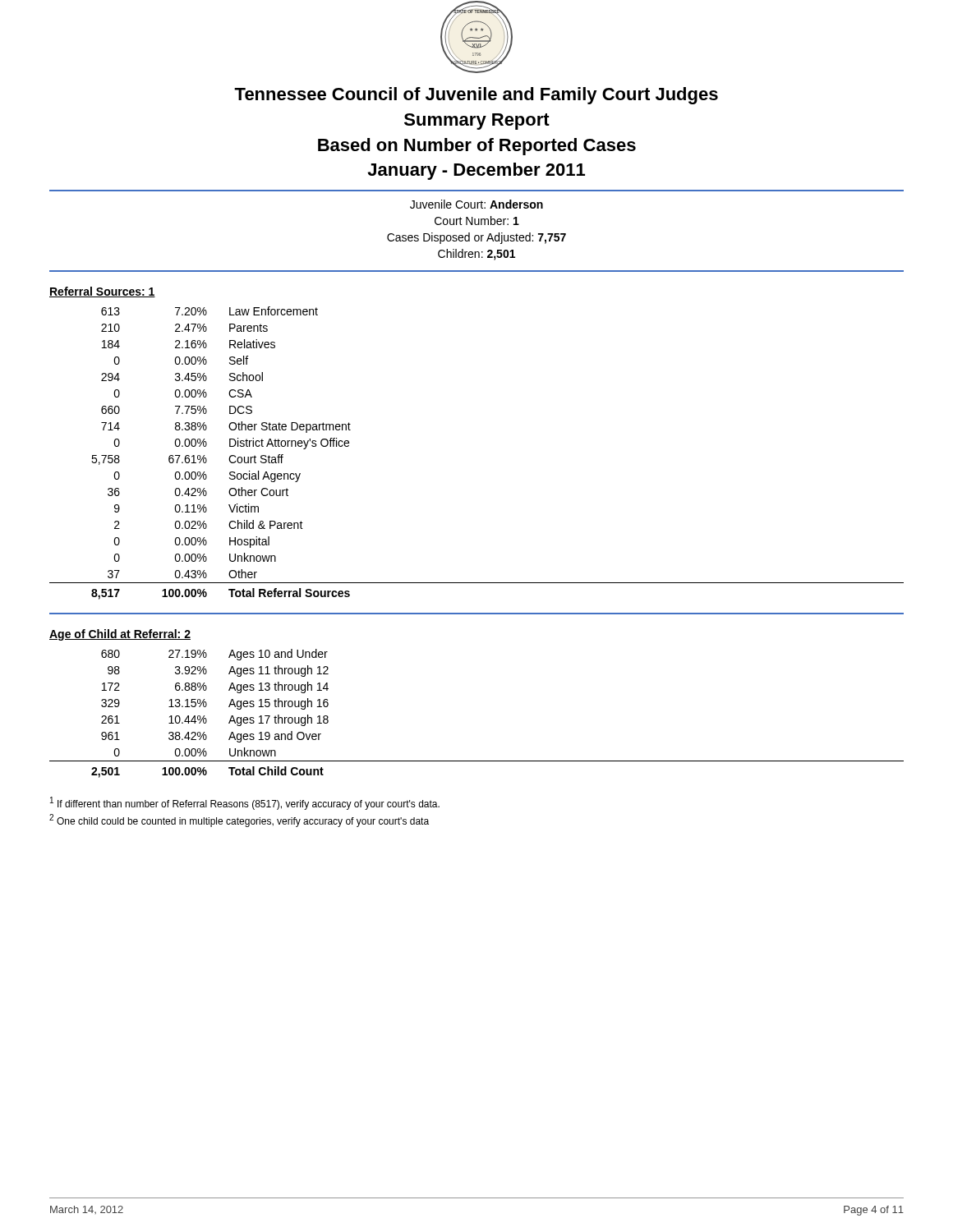Image resolution: width=953 pixels, height=1232 pixels.
Task: Find the table that mentions "Other State Department"
Action: (476, 452)
